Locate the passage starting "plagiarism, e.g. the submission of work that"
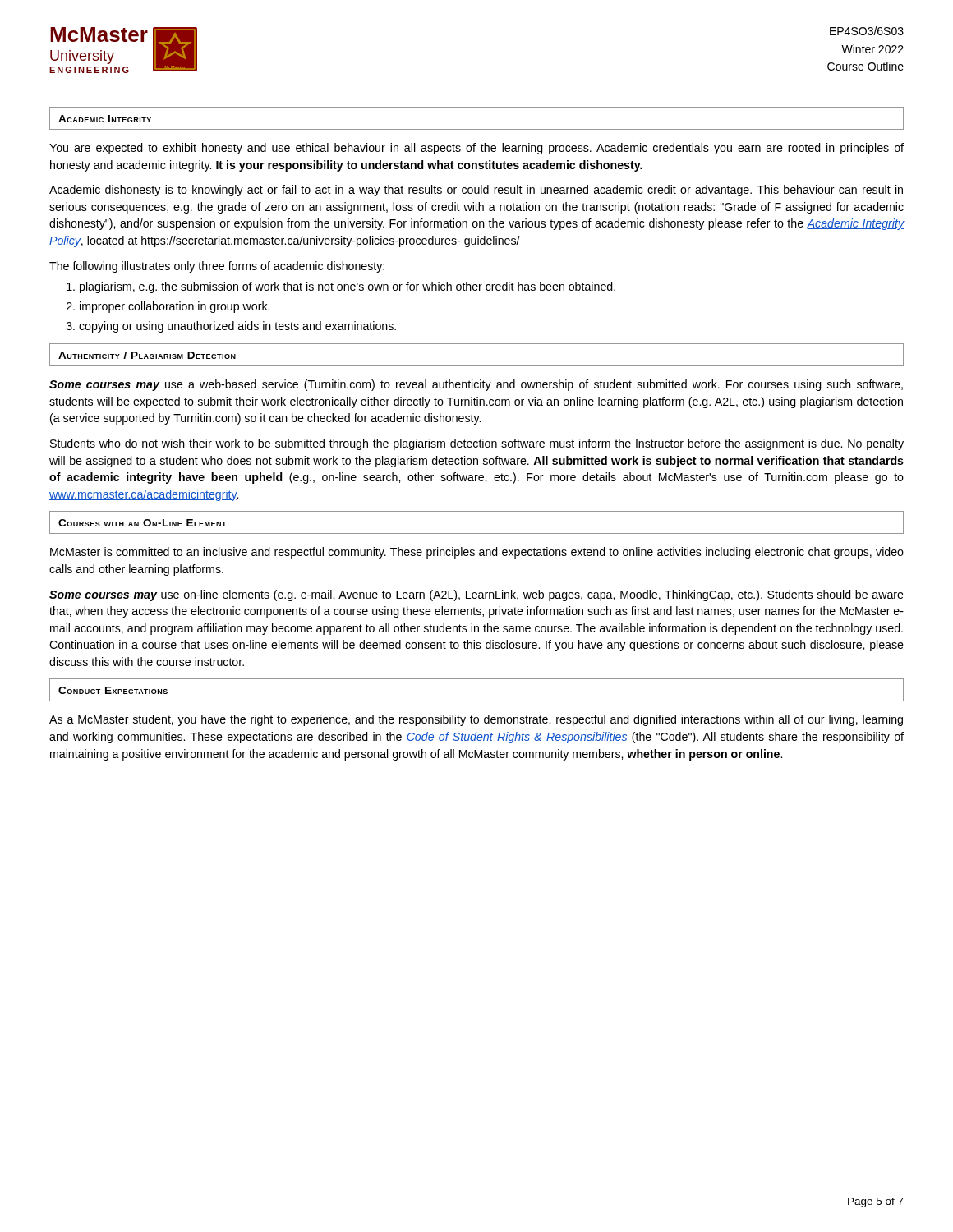The width and height of the screenshot is (953, 1232). [348, 287]
